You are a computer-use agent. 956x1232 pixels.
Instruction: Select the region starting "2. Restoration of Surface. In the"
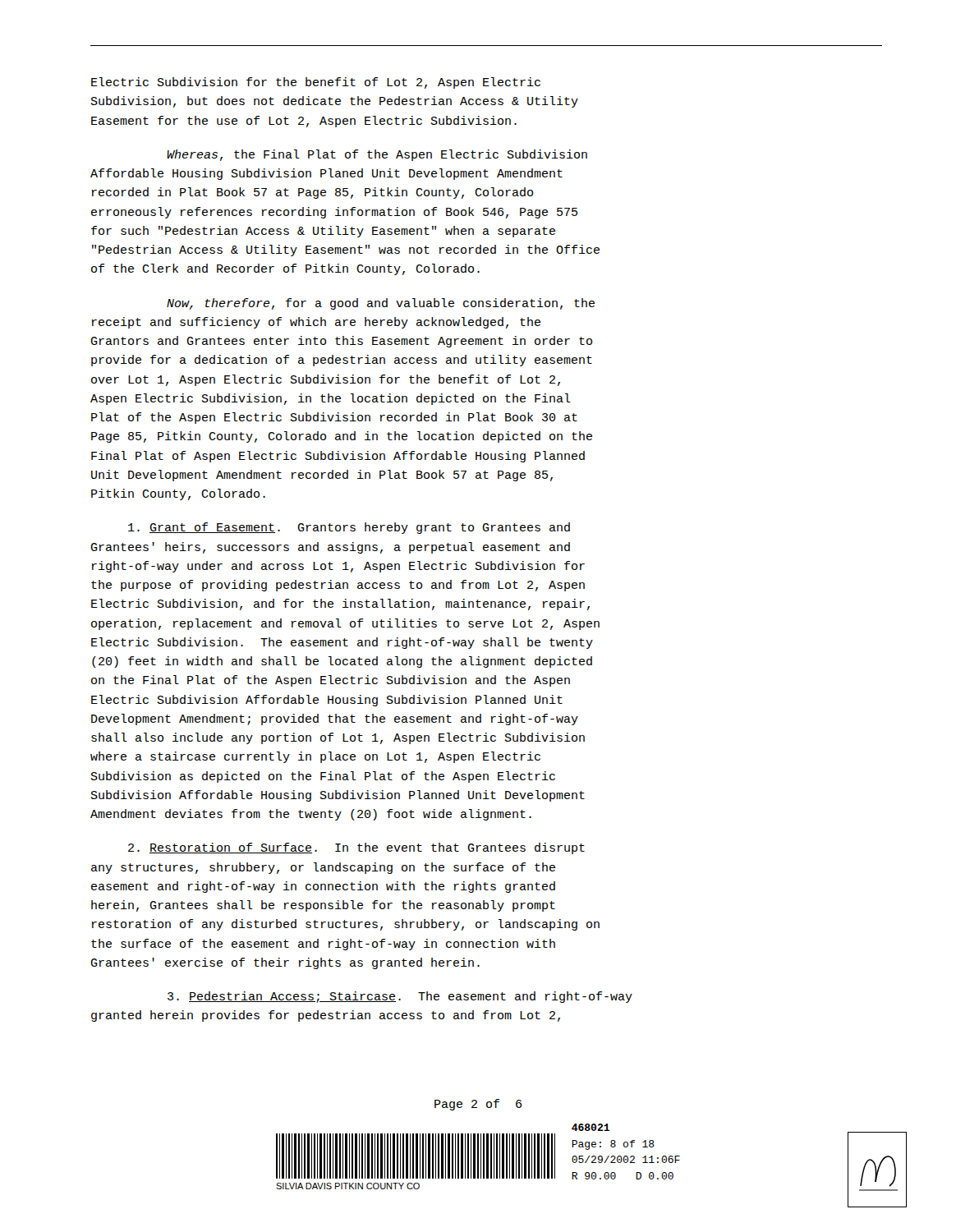click(345, 906)
